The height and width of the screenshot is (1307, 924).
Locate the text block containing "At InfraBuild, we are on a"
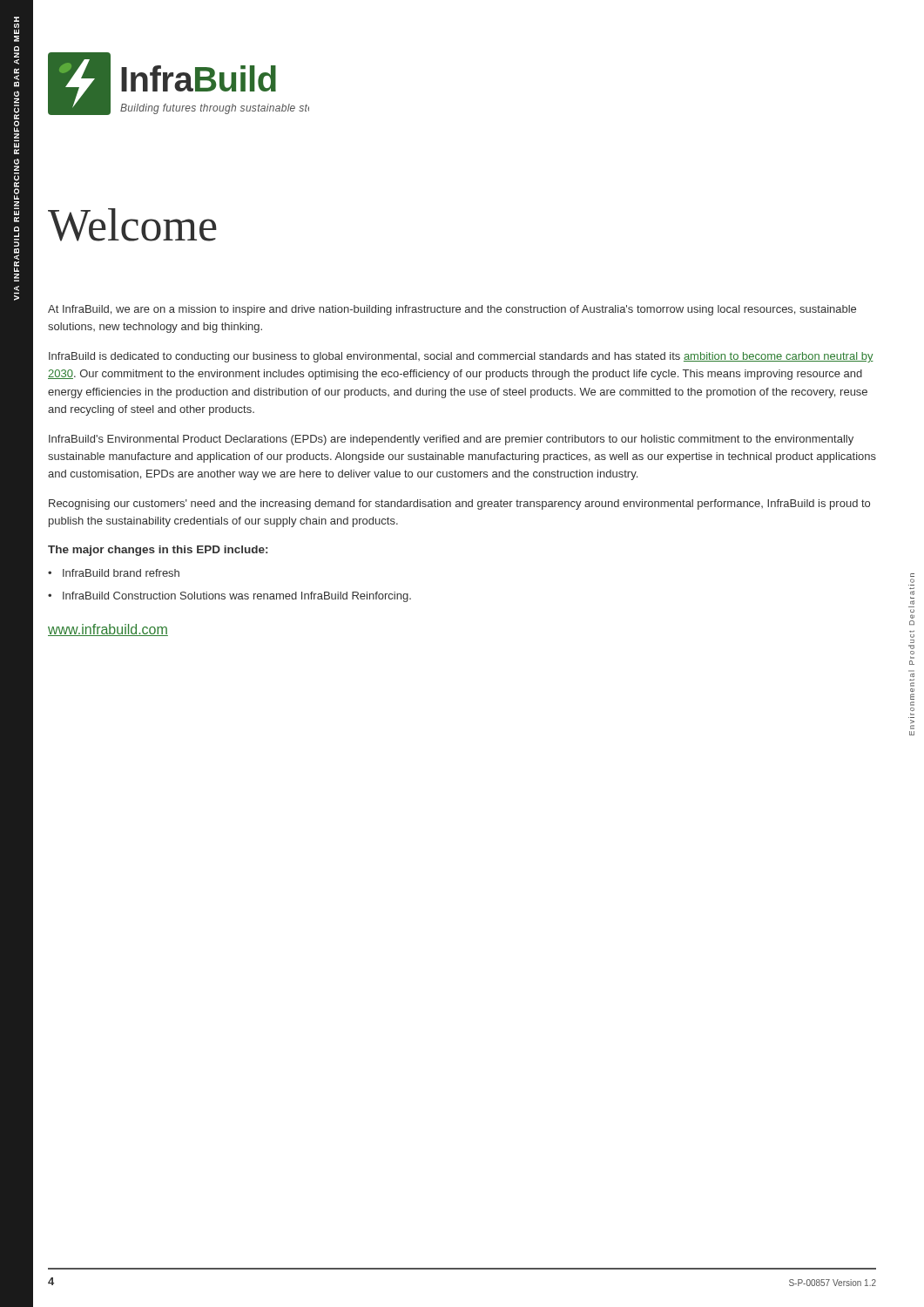[452, 318]
